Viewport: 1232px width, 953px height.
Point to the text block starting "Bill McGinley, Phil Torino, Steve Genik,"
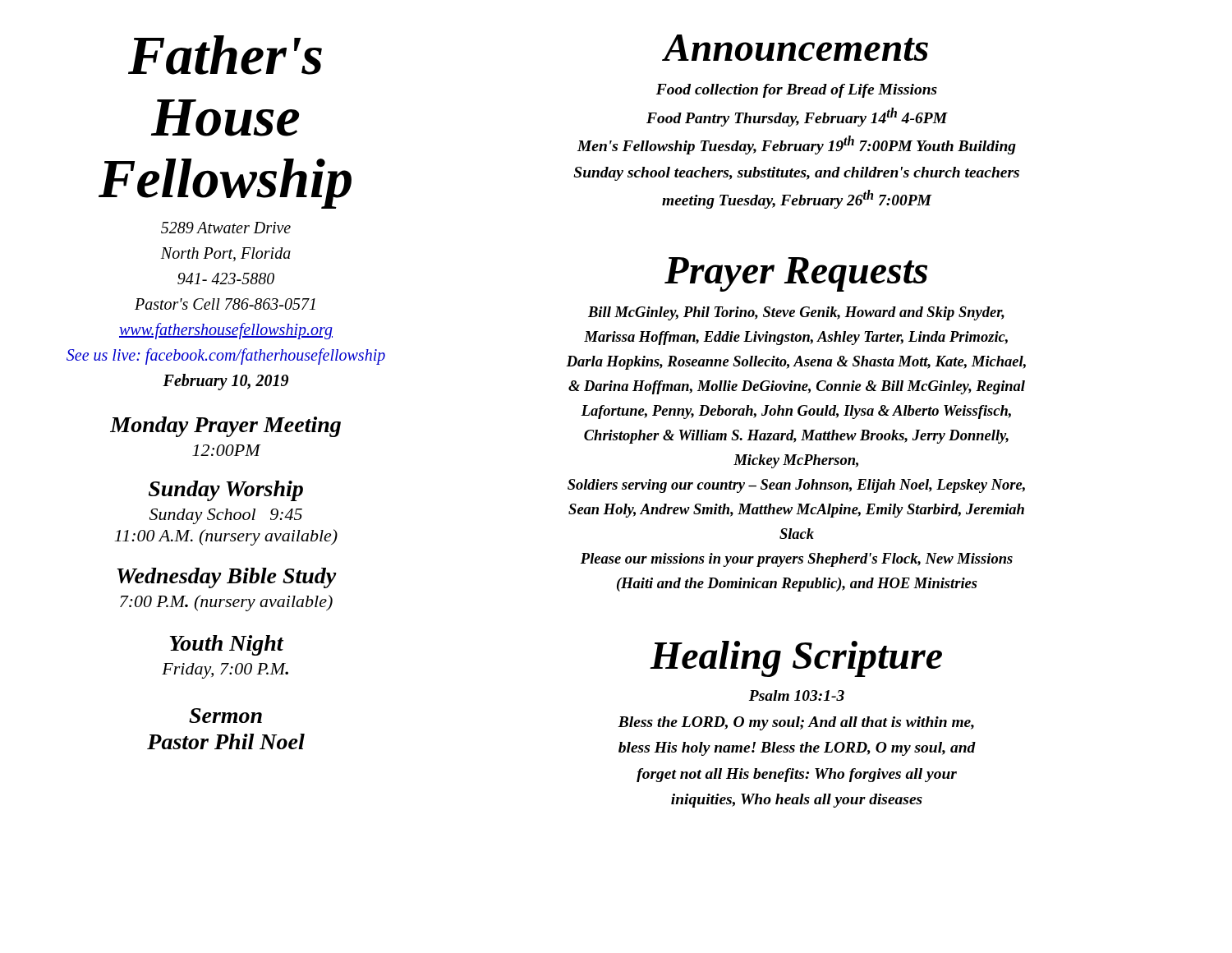pos(797,448)
